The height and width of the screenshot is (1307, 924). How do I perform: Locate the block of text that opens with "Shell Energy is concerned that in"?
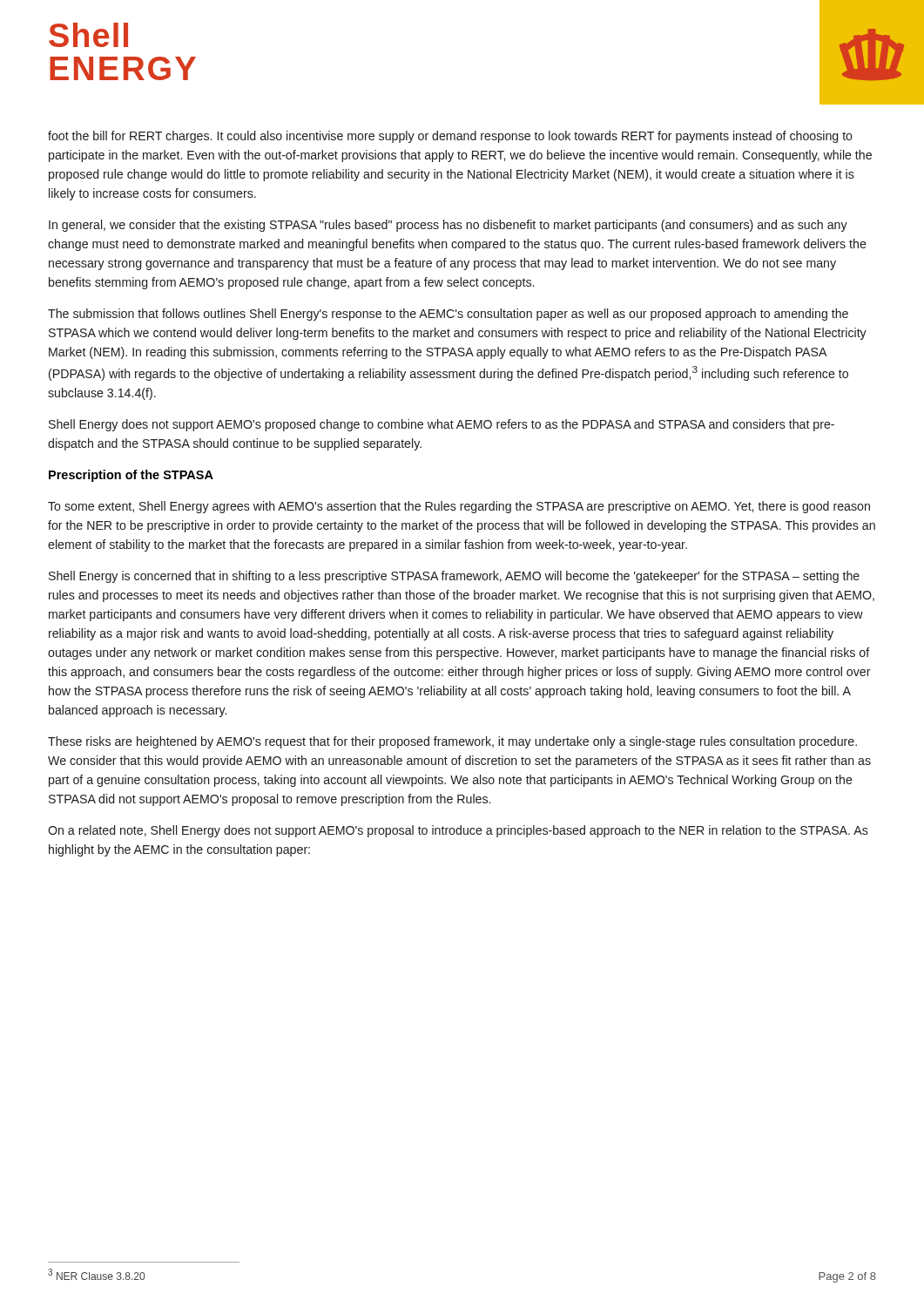462,643
